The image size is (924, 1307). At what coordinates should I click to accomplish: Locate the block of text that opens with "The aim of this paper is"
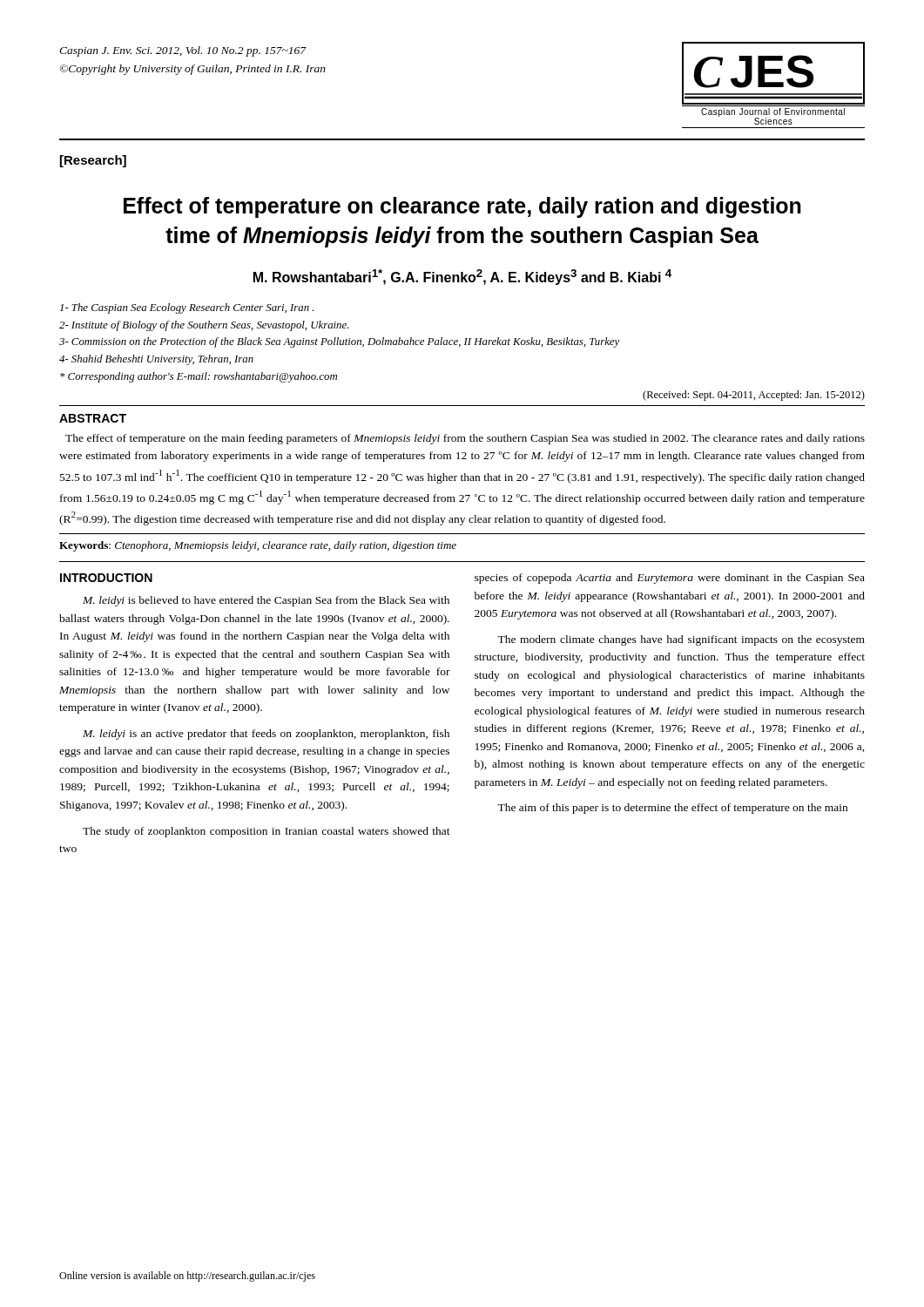coord(673,807)
